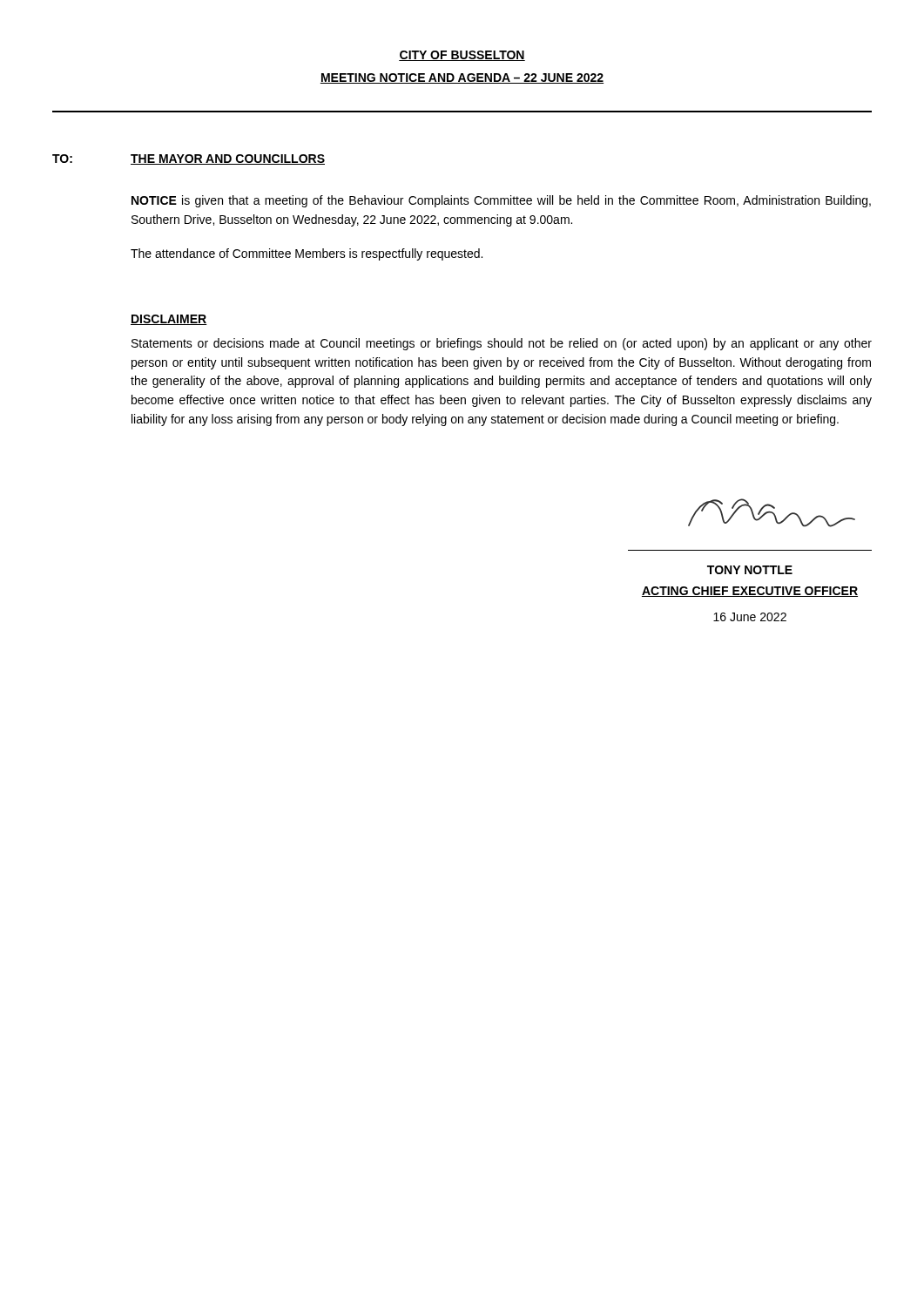
Task: Select the passage starting "16 June 2022"
Action: point(750,616)
